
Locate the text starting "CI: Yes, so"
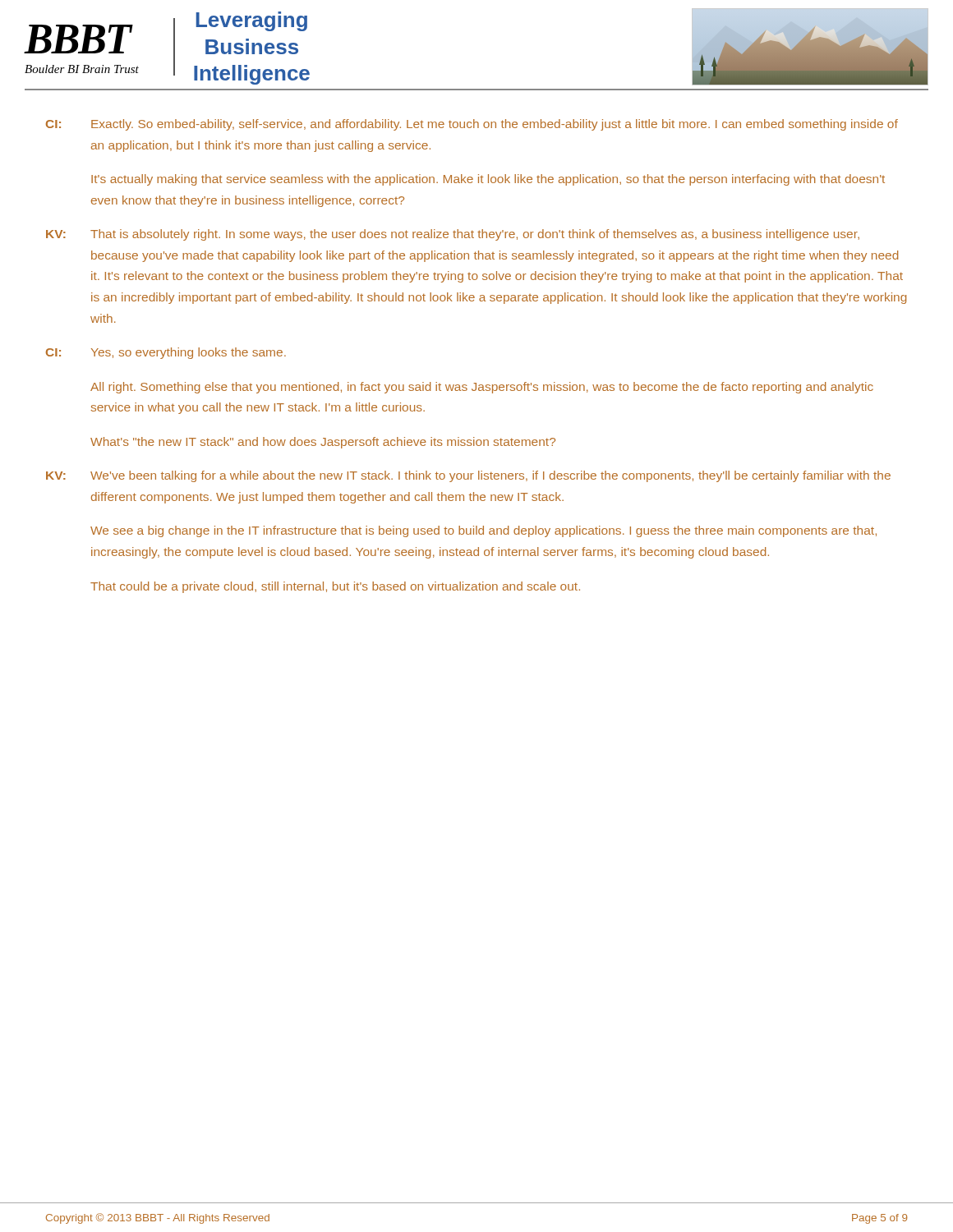(x=166, y=353)
